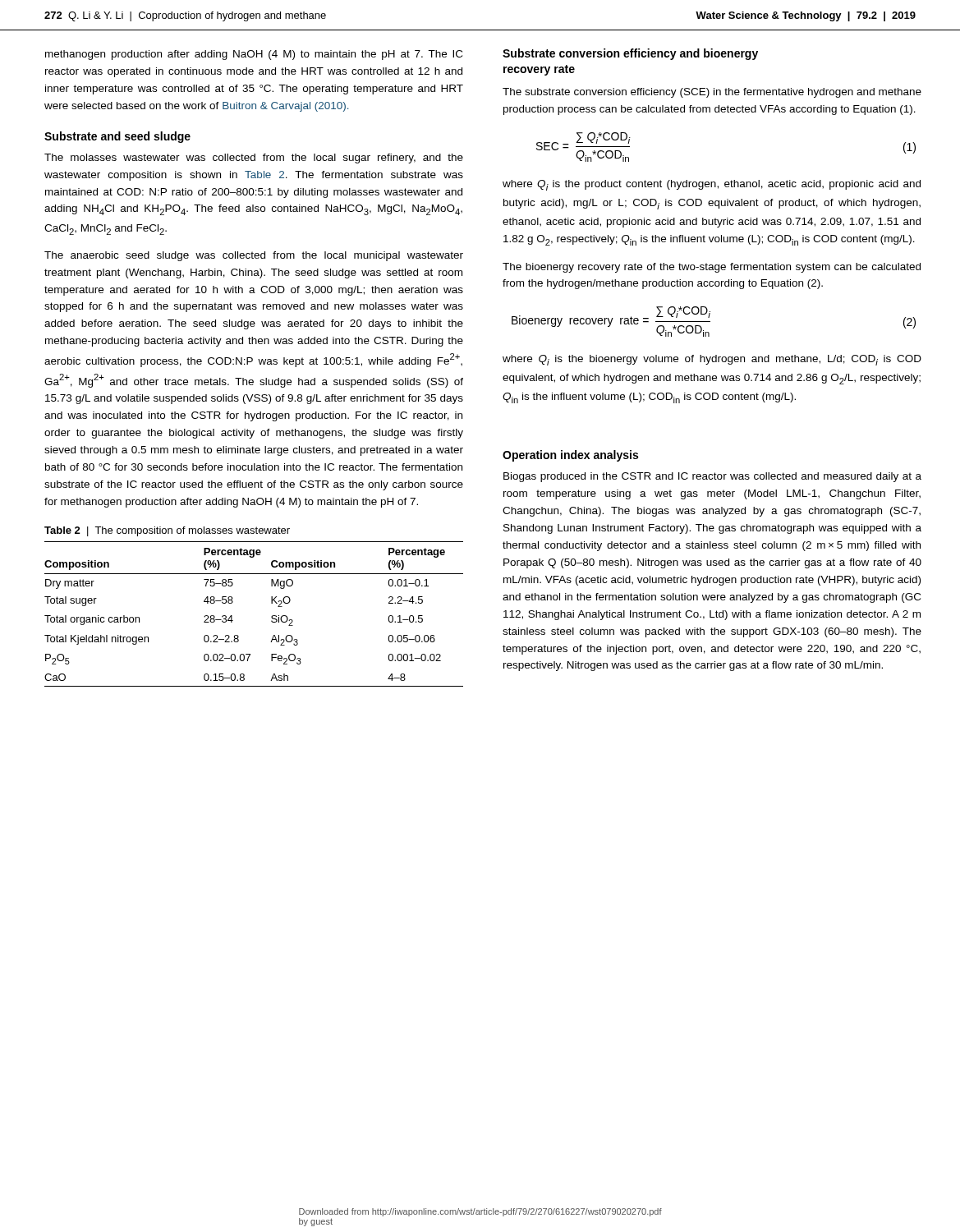Screen dimensions: 1232x960
Task: Click on the element starting "The anaerobic seed sludge was"
Action: click(254, 378)
